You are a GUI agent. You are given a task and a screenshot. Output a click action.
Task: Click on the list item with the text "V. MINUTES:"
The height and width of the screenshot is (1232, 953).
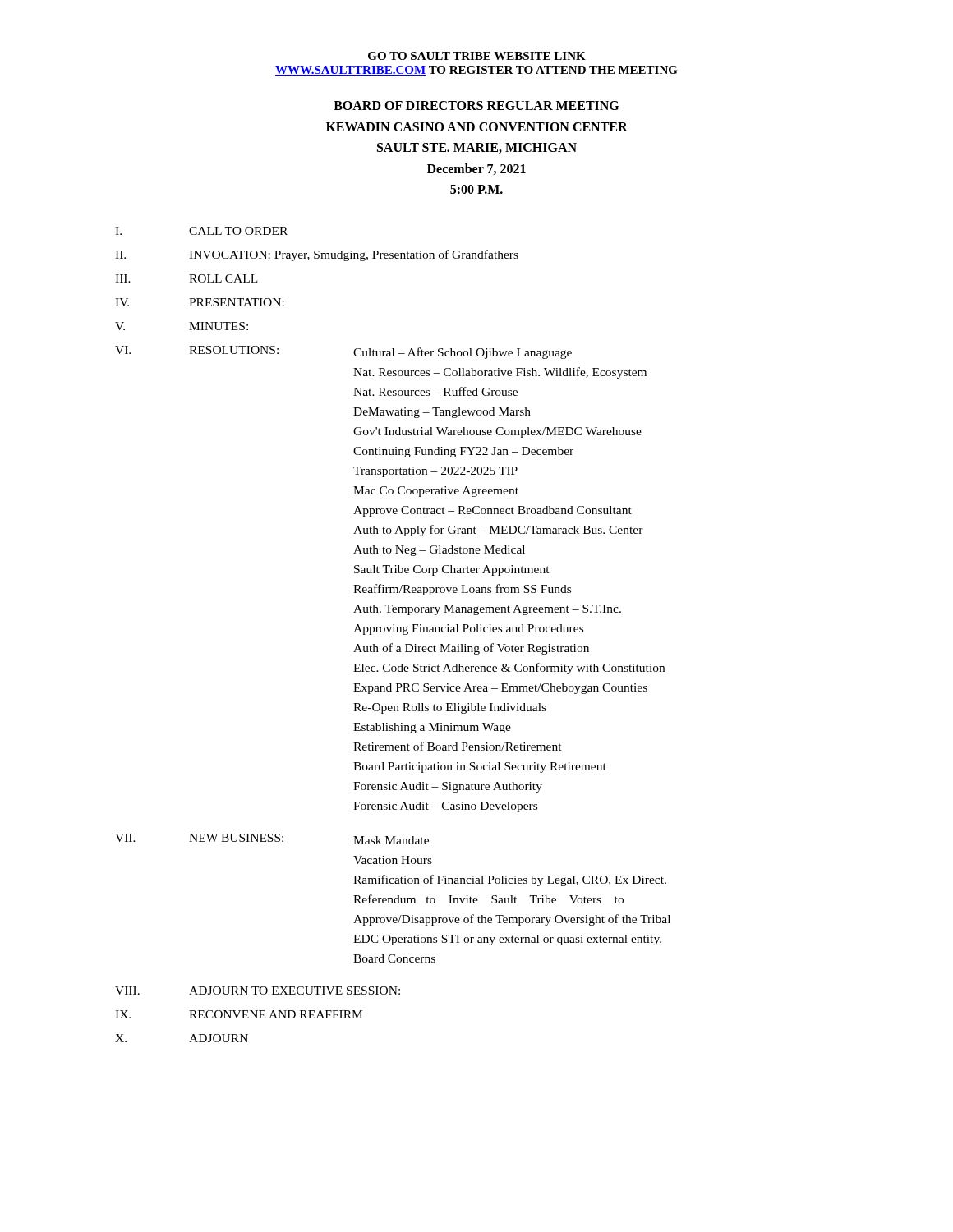[x=119, y=326]
